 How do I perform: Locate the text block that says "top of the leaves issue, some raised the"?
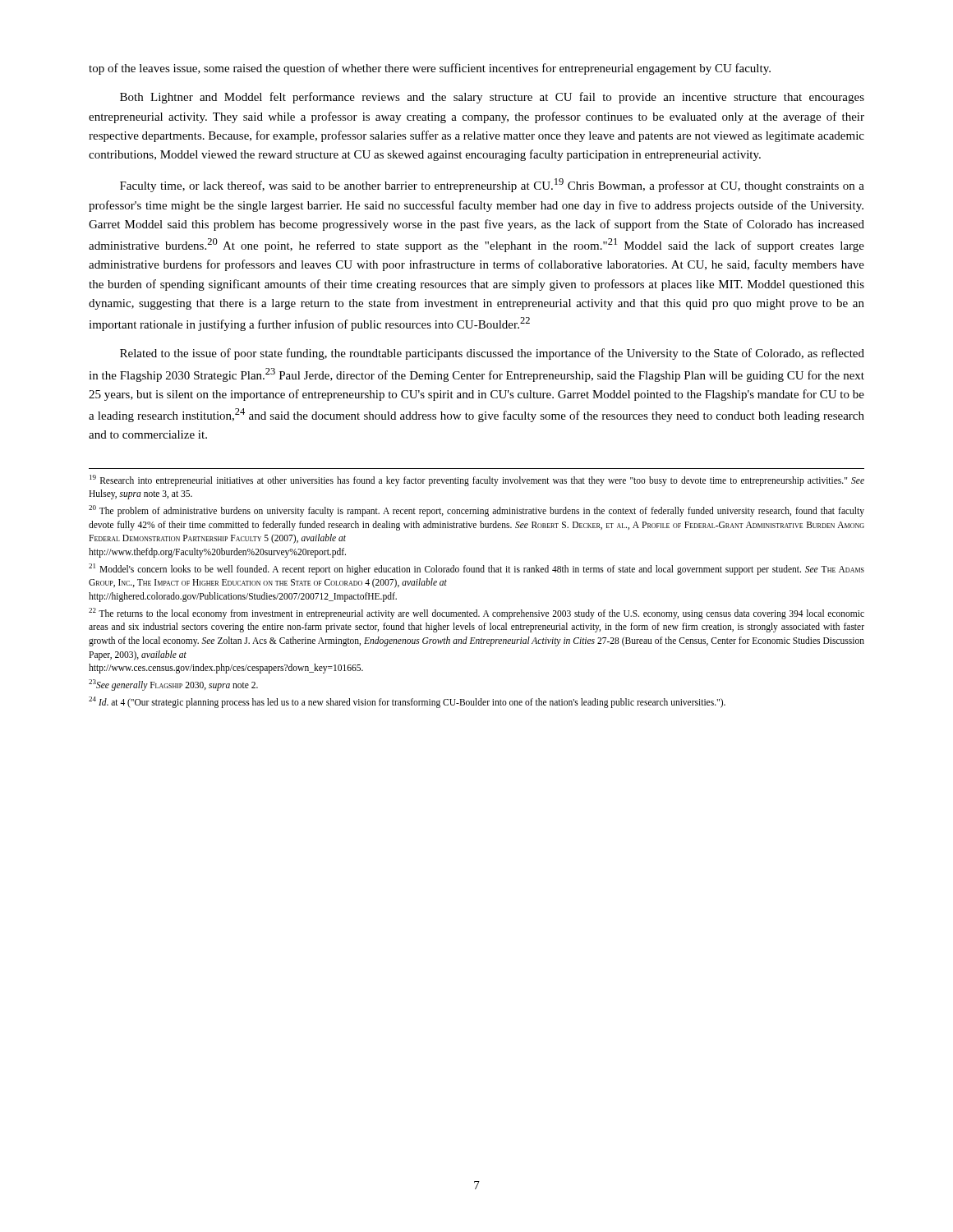point(430,68)
